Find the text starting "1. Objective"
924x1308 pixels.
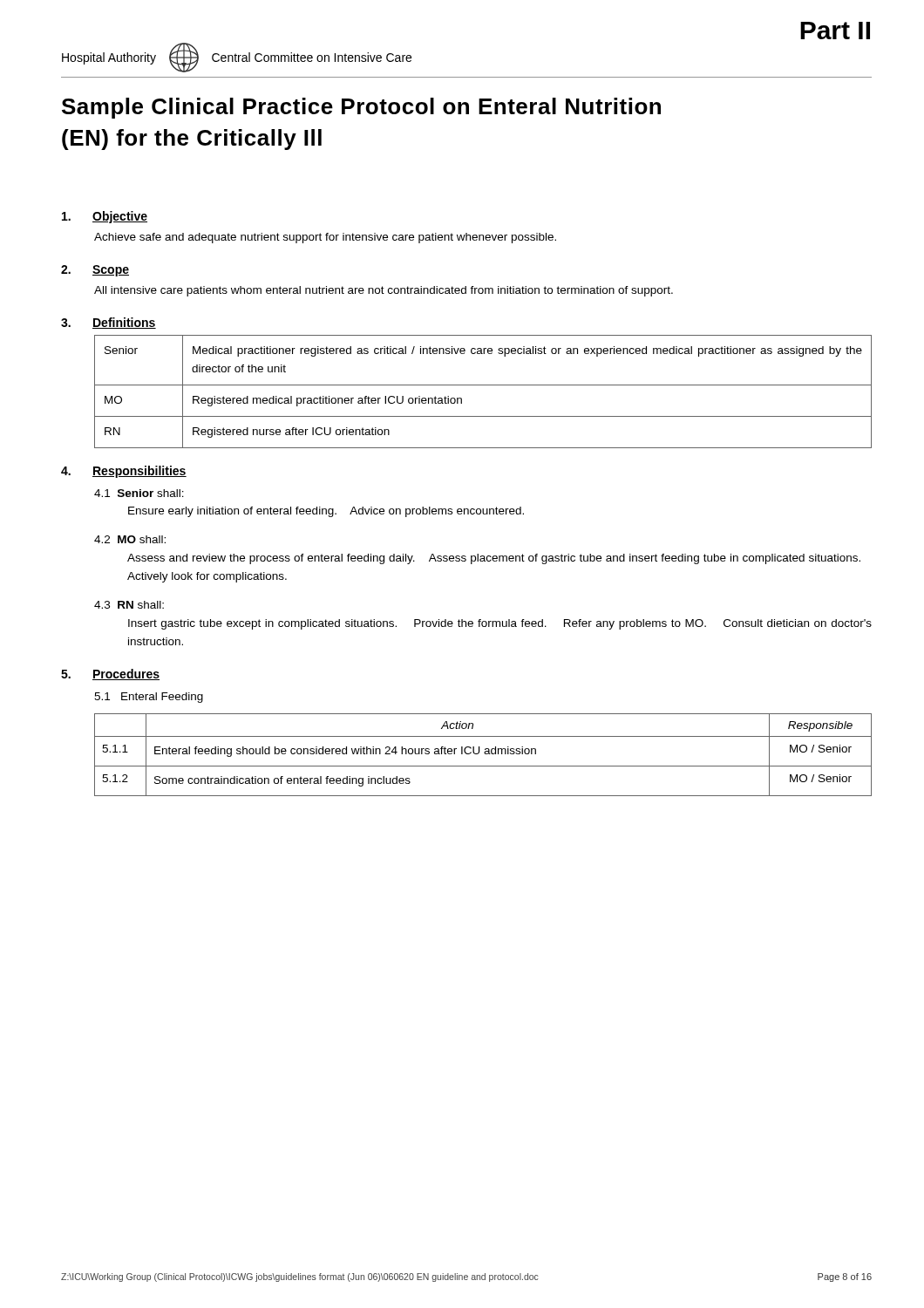(x=104, y=216)
